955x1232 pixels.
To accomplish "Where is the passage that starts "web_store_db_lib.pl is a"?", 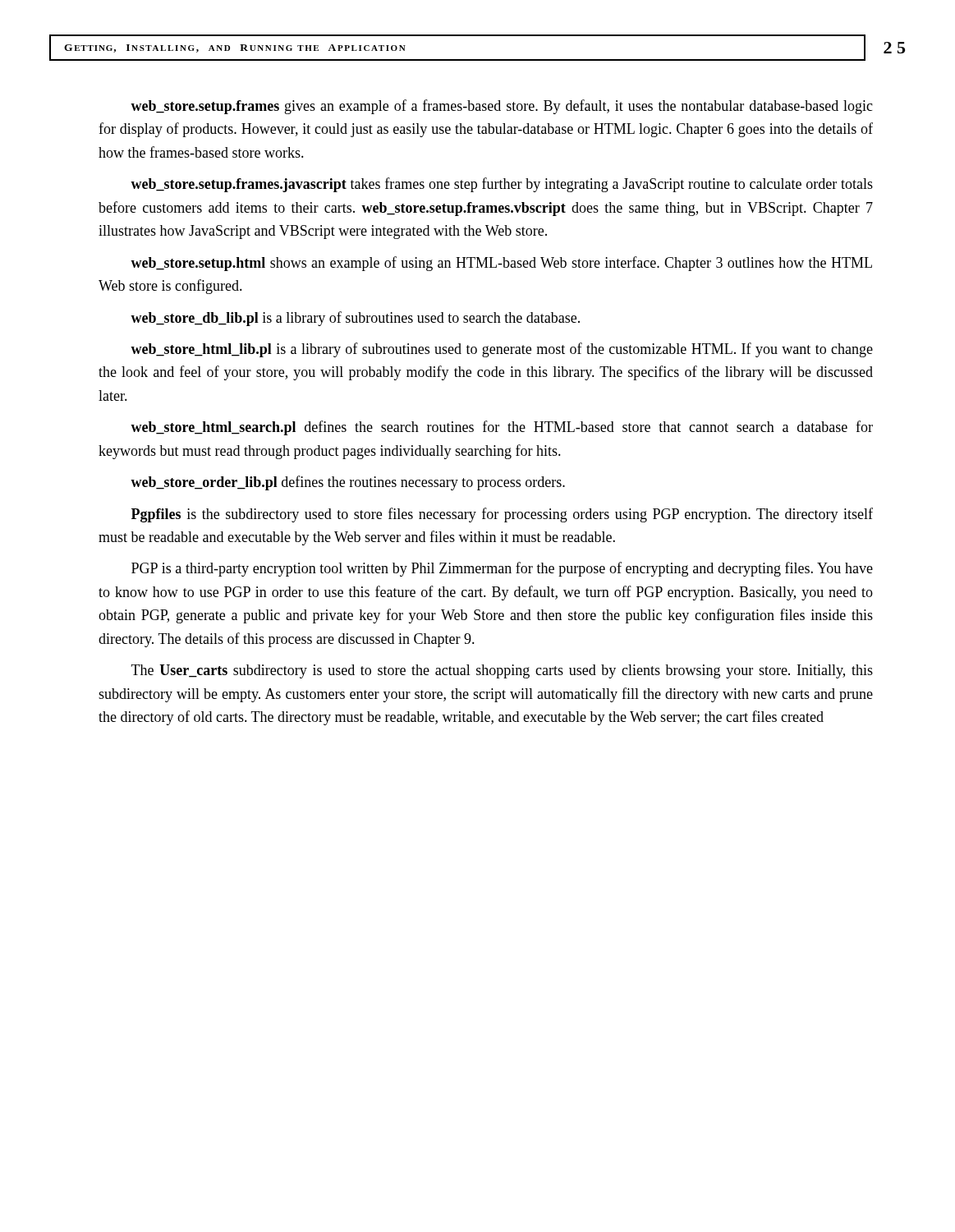I will click(x=356, y=317).
